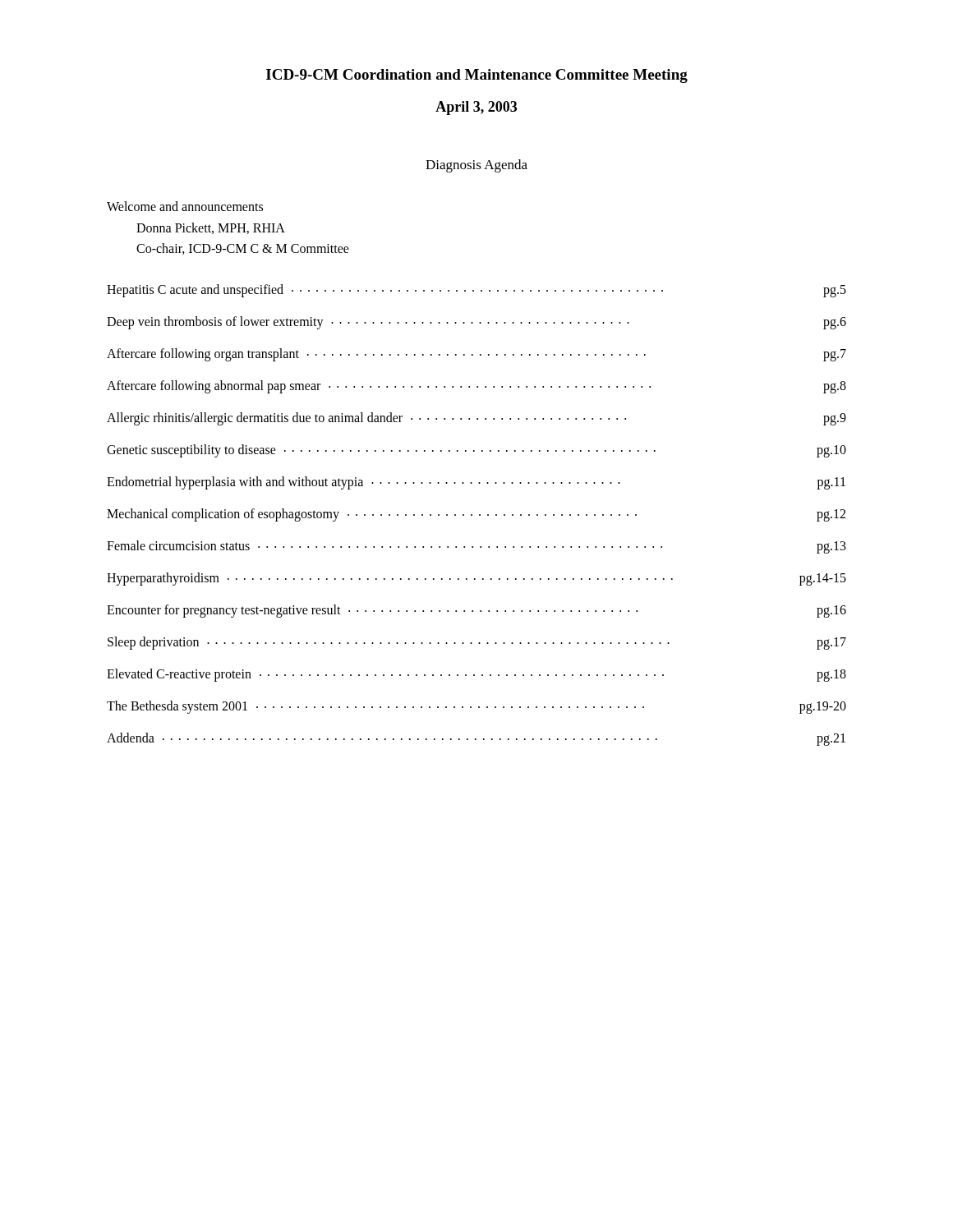Find the region starting "Aftercare following organ transplant . . ."

coord(476,354)
